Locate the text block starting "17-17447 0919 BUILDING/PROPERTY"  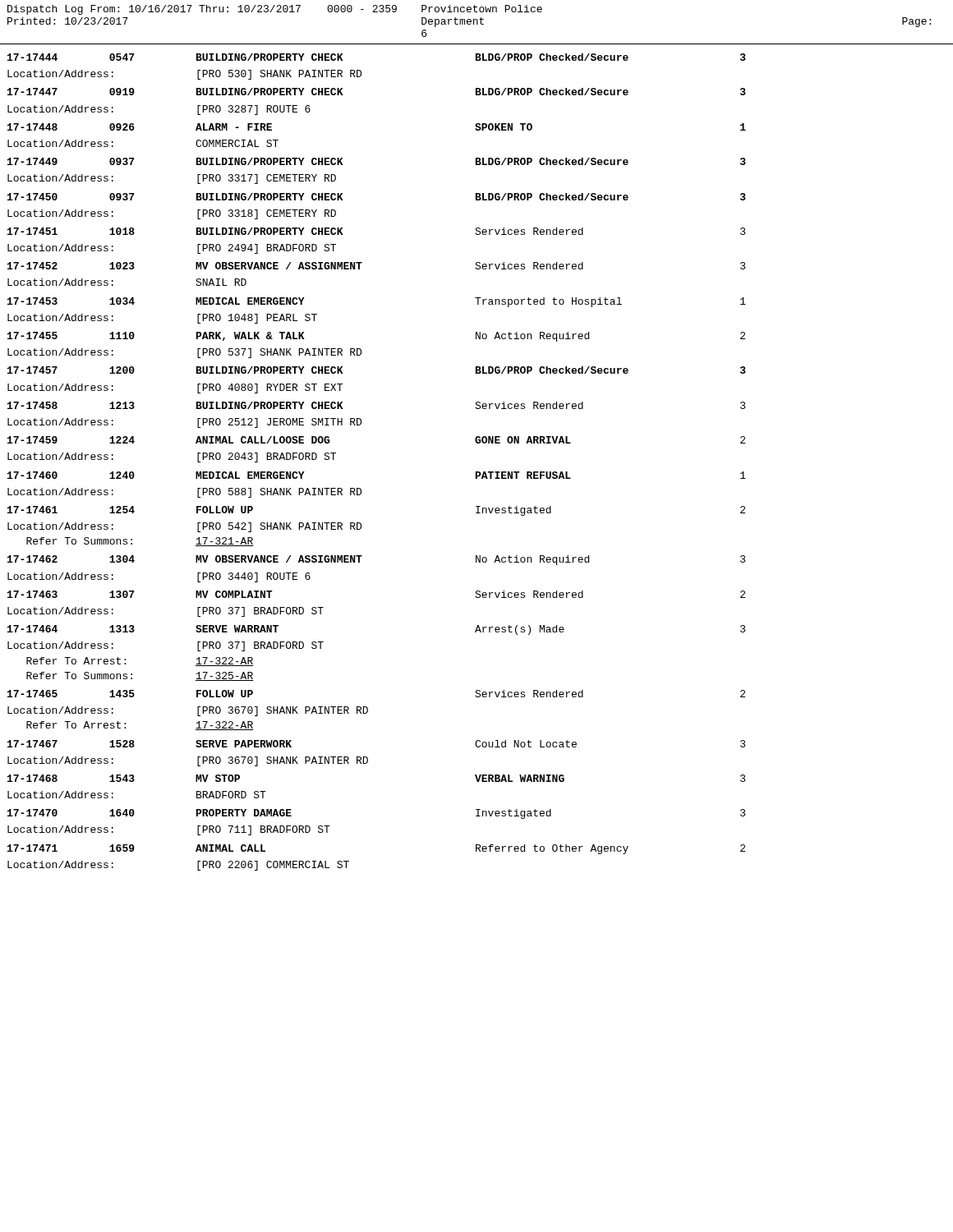click(x=476, y=101)
